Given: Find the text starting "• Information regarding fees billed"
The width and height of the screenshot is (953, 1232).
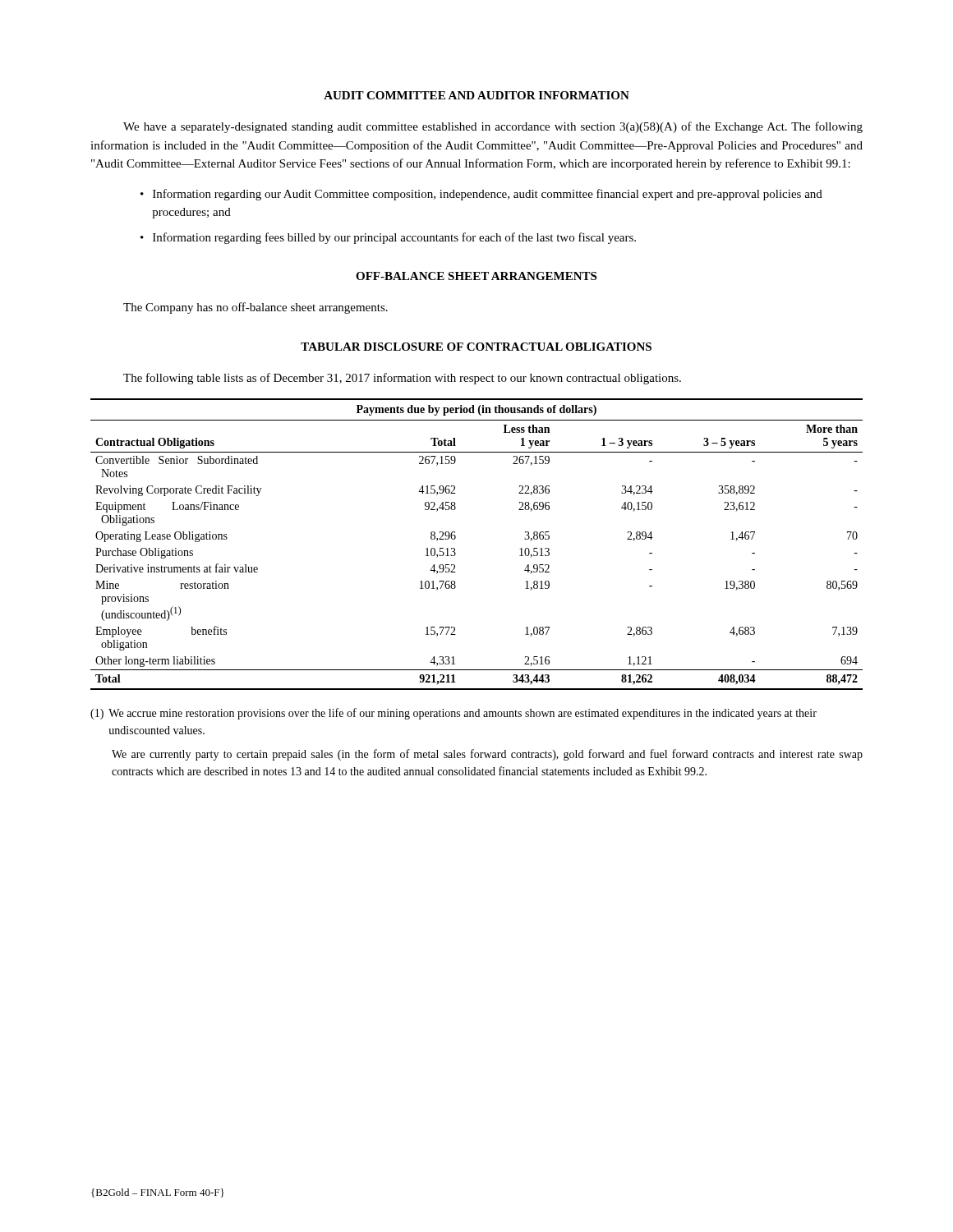Looking at the screenshot, I should point(388,237).
